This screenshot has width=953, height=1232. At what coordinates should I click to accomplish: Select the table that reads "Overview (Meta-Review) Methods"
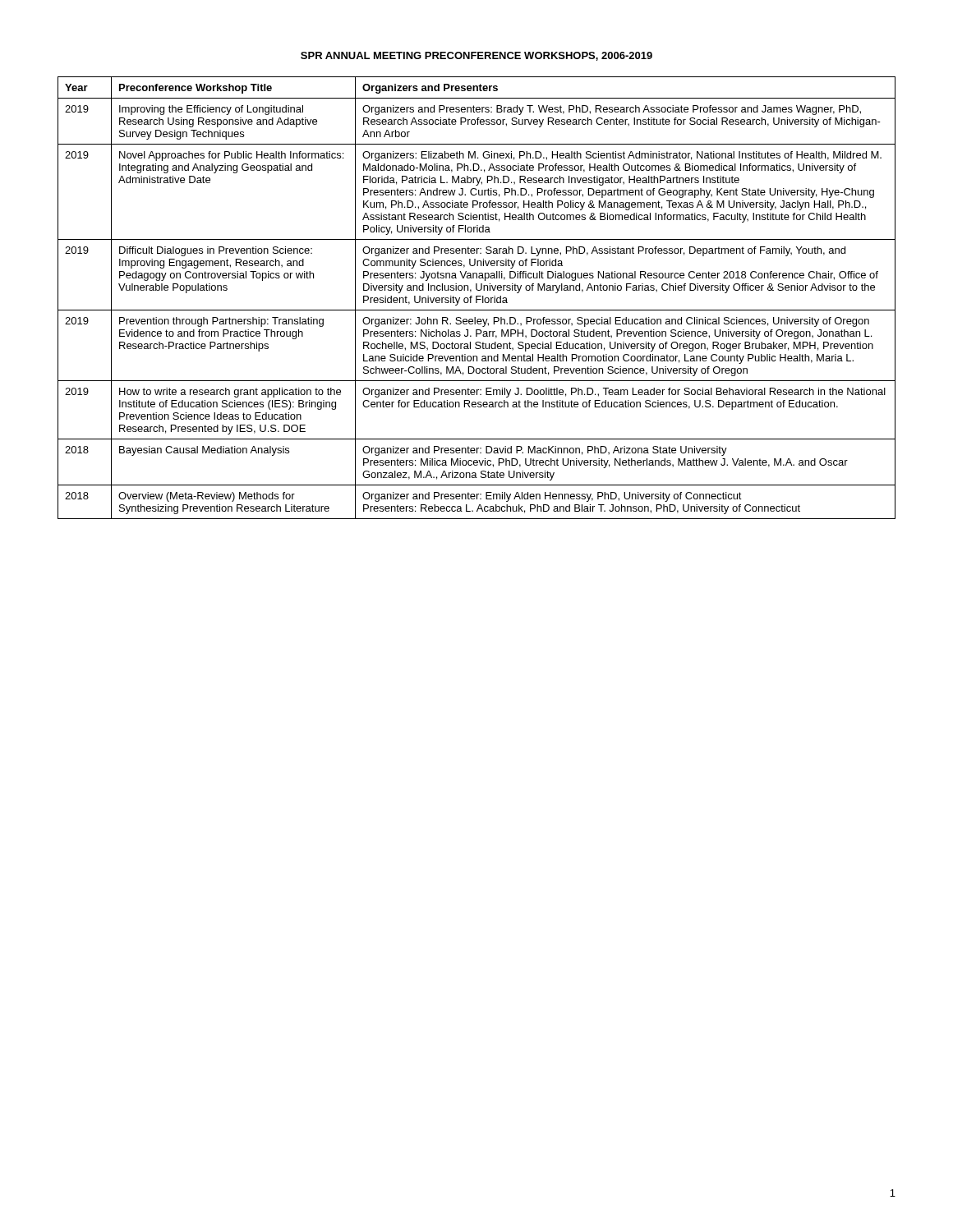[x=476, y=298]
